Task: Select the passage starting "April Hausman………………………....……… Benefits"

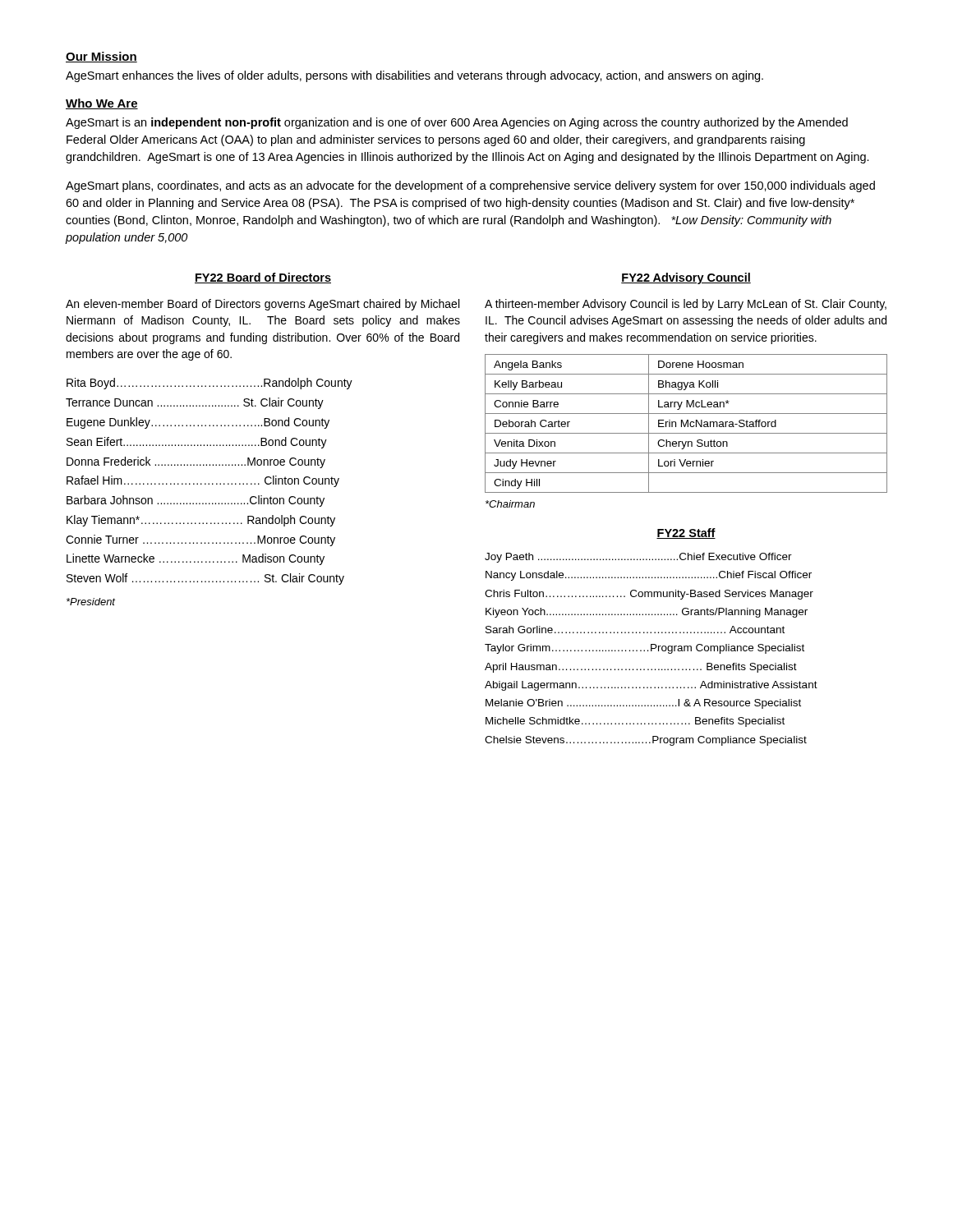Action: (x=641, y=666)
